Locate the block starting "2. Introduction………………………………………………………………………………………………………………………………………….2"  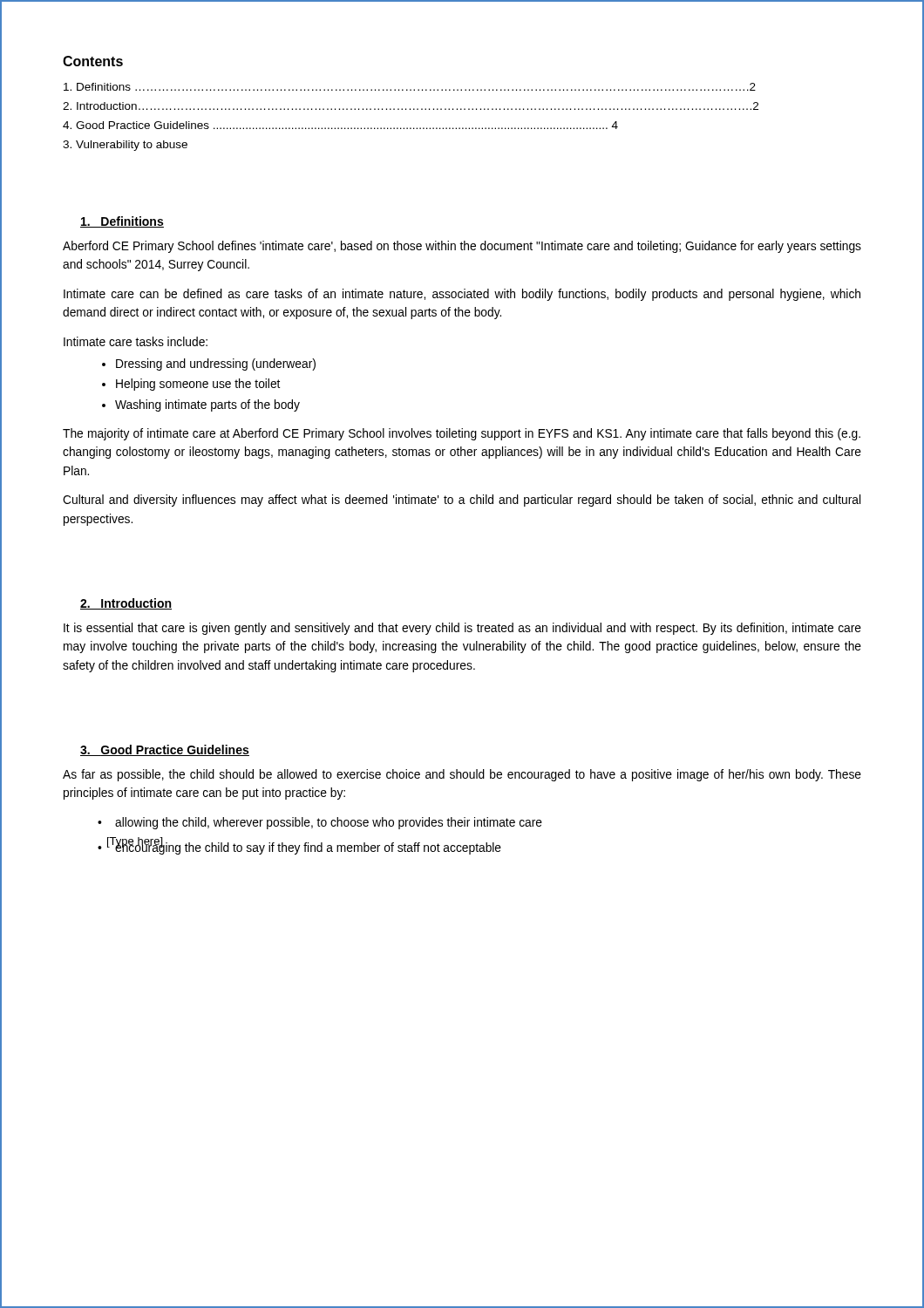click(x=411, y=106)
